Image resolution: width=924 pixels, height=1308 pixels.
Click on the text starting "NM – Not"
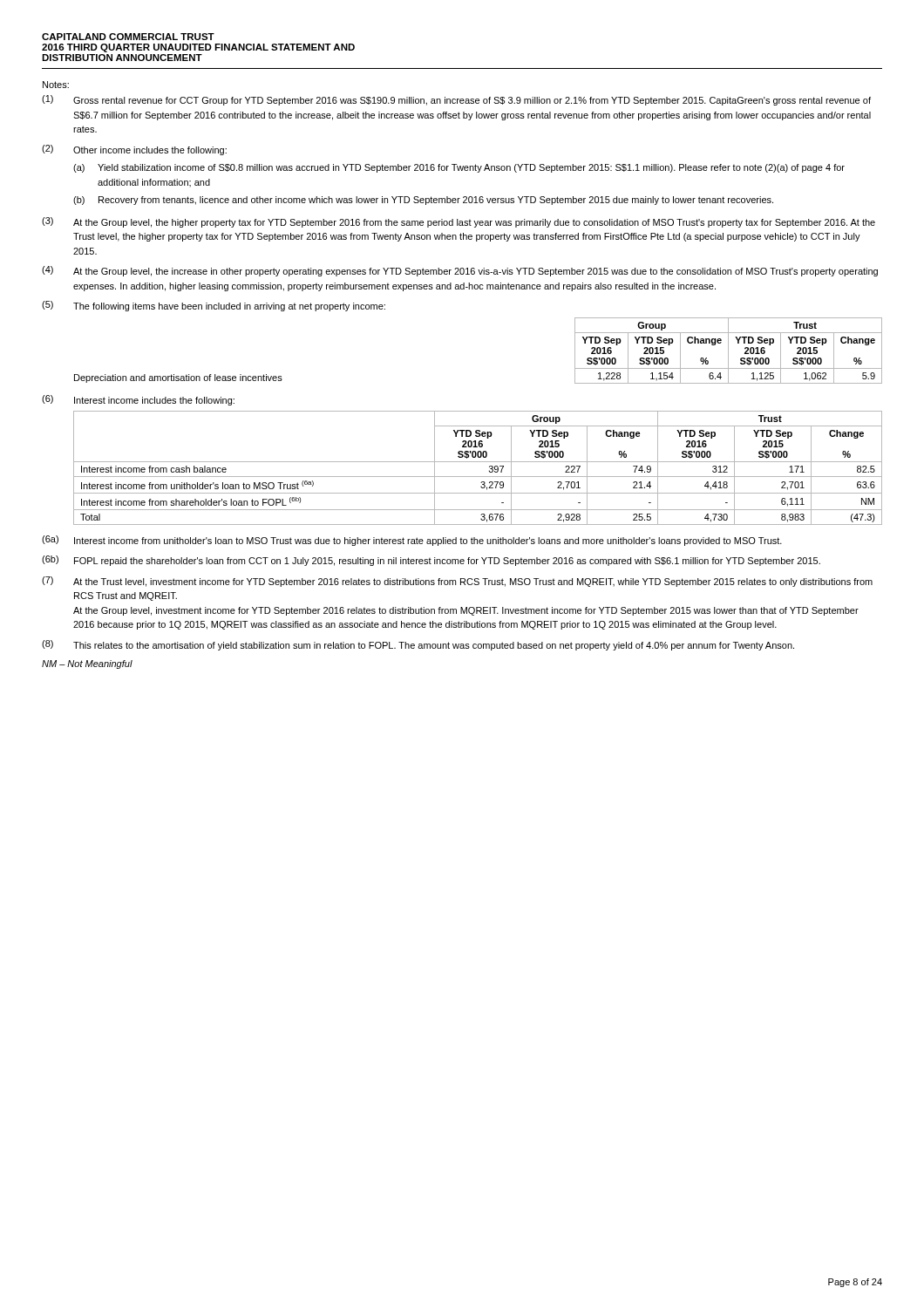87,664
